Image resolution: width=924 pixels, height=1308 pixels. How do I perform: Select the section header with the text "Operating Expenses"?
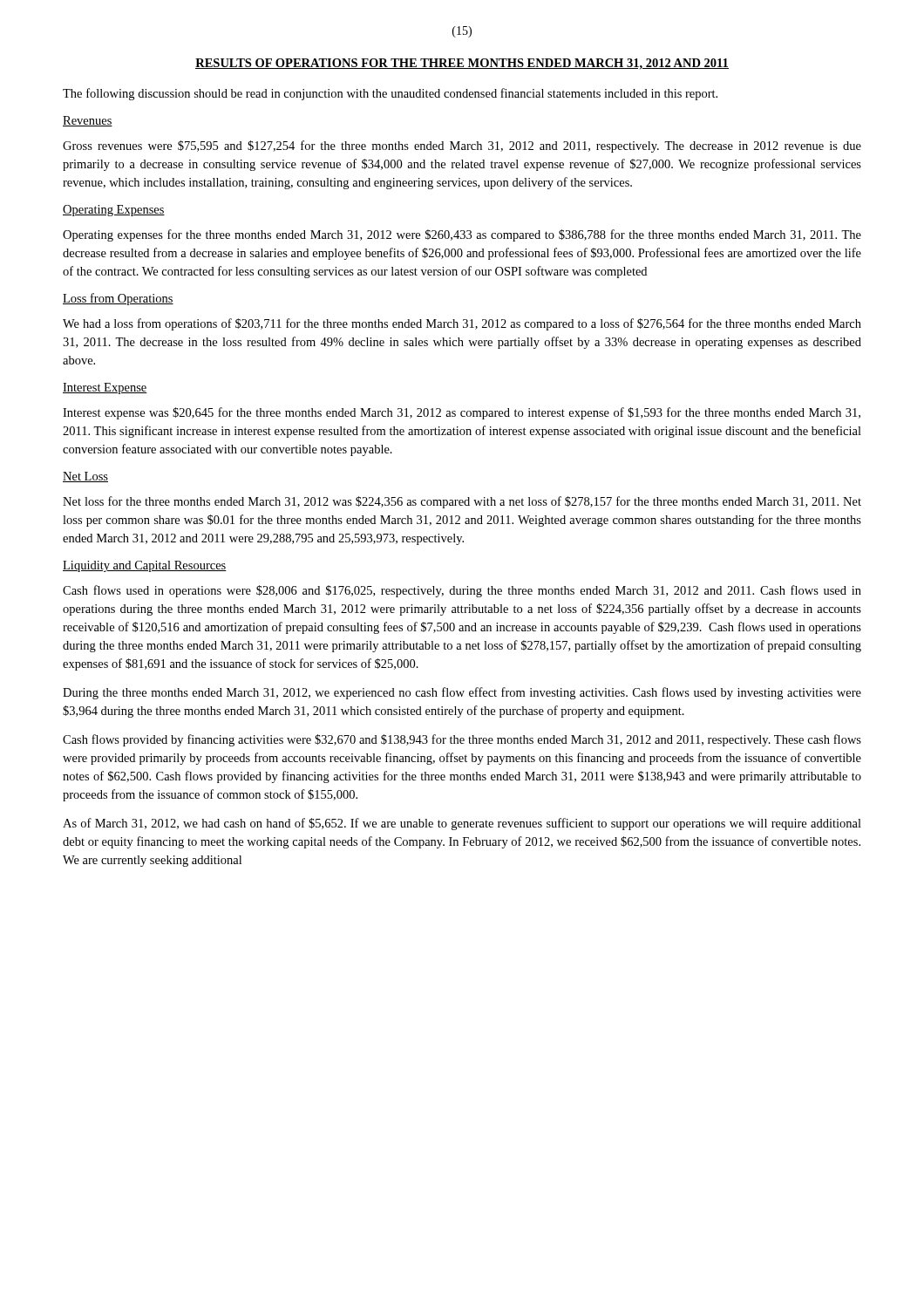(113, 209)
